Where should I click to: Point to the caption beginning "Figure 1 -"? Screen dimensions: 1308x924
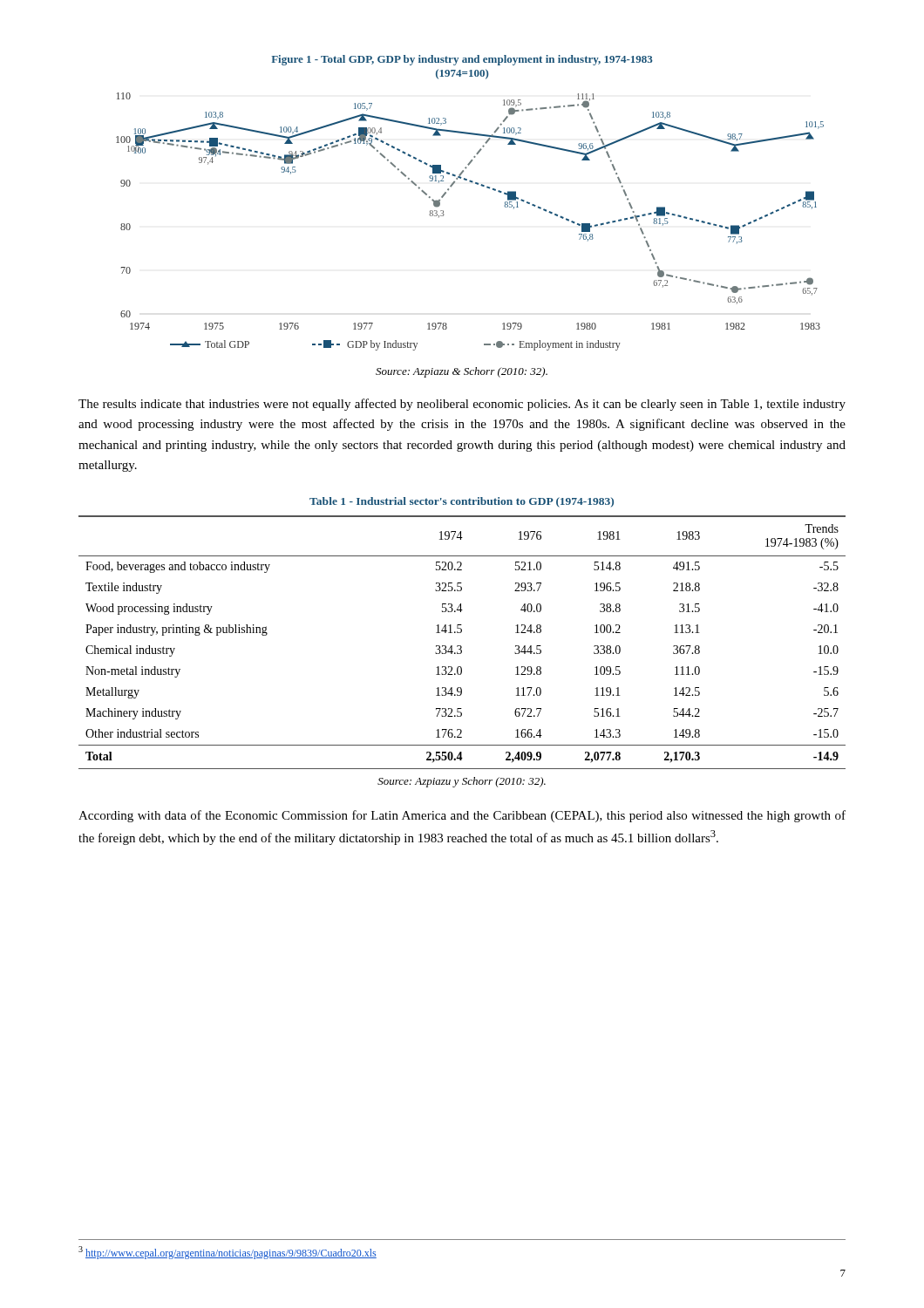coord(462,66)
